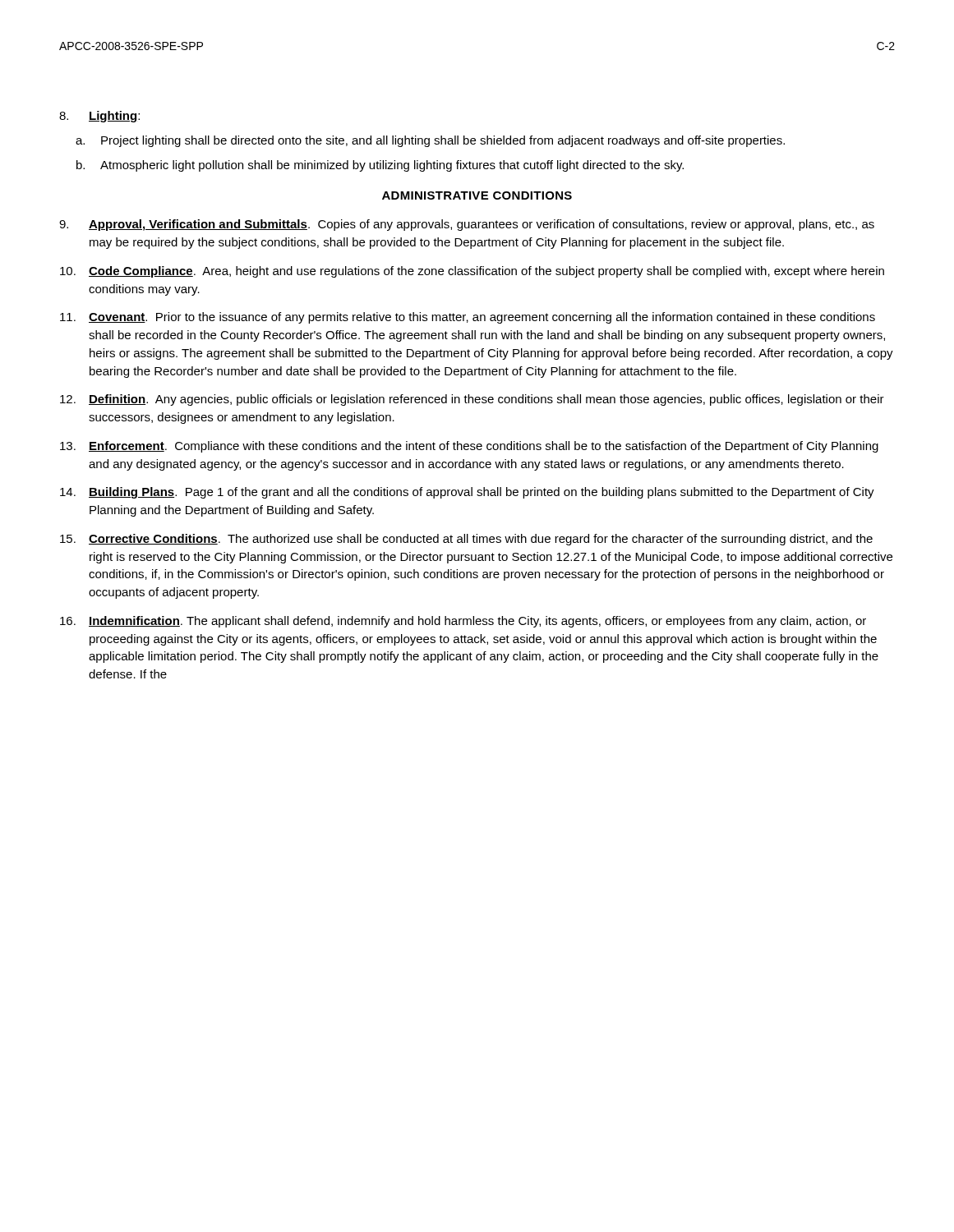Where is the passage that starts "11. Covenant. Prior to the issuance of"?
Viewport: 954px width, 1232px height.
click(x=477, y=344)
